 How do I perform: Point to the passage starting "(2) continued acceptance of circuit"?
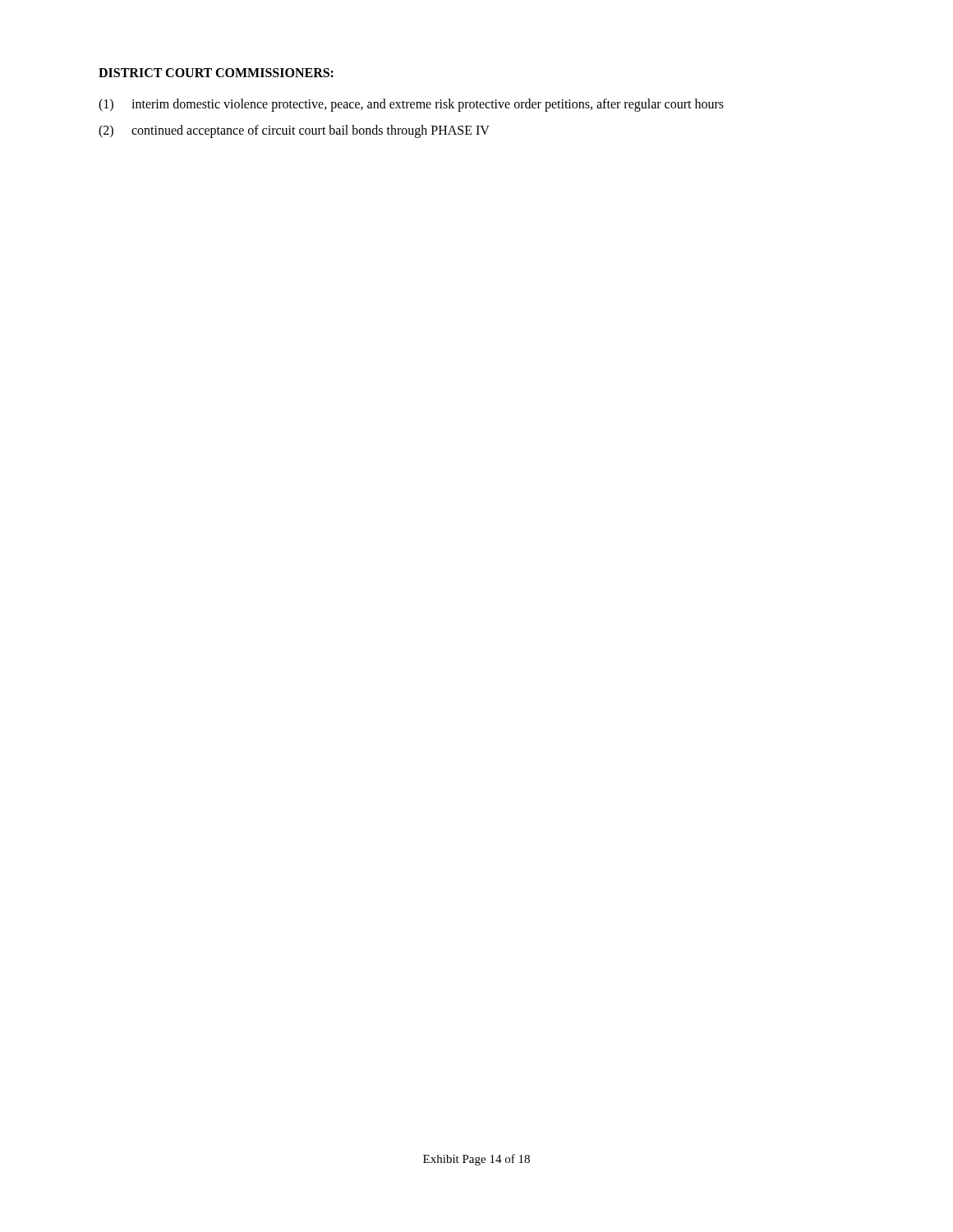476,131
